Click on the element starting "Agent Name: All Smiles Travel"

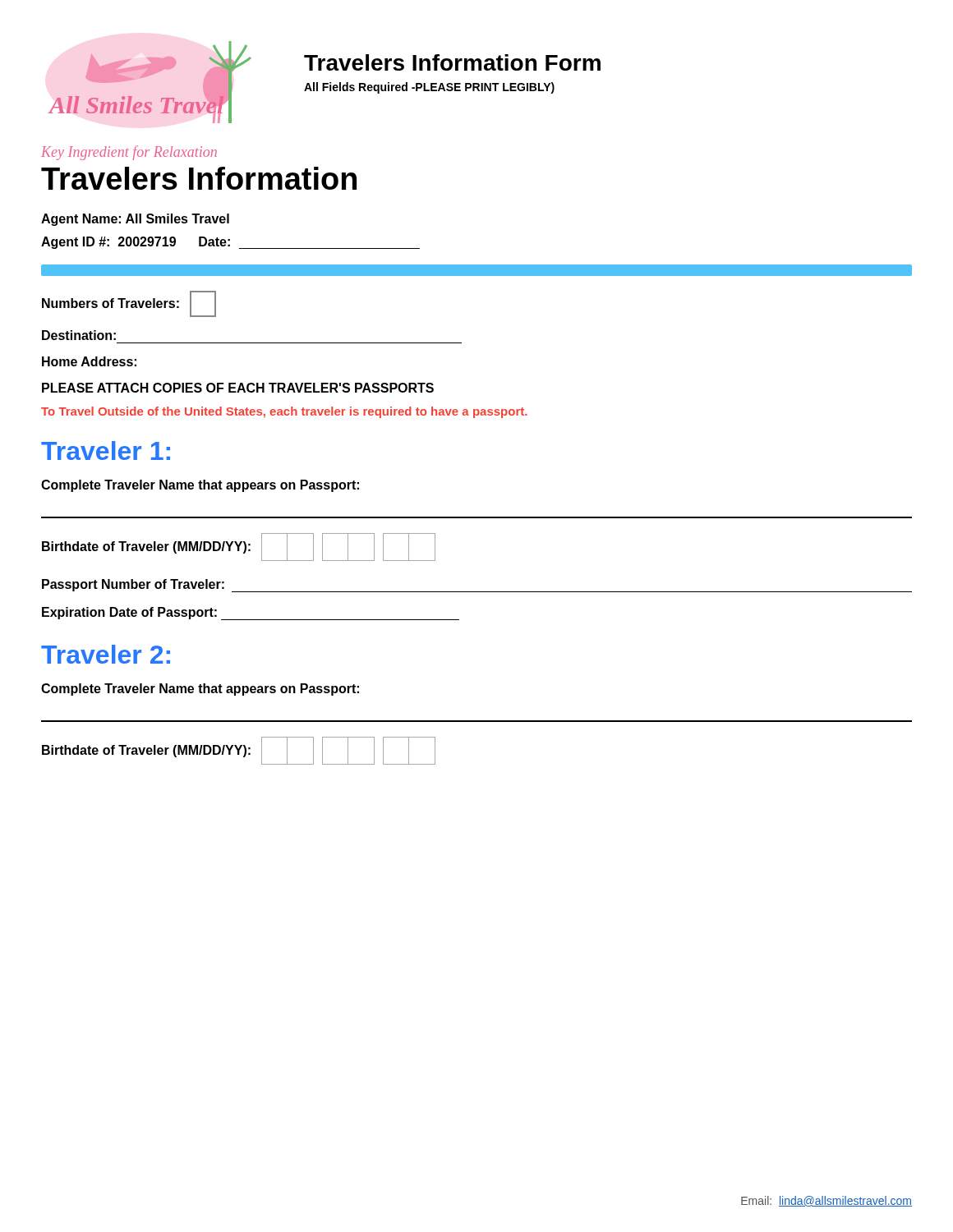coord(135,220)
